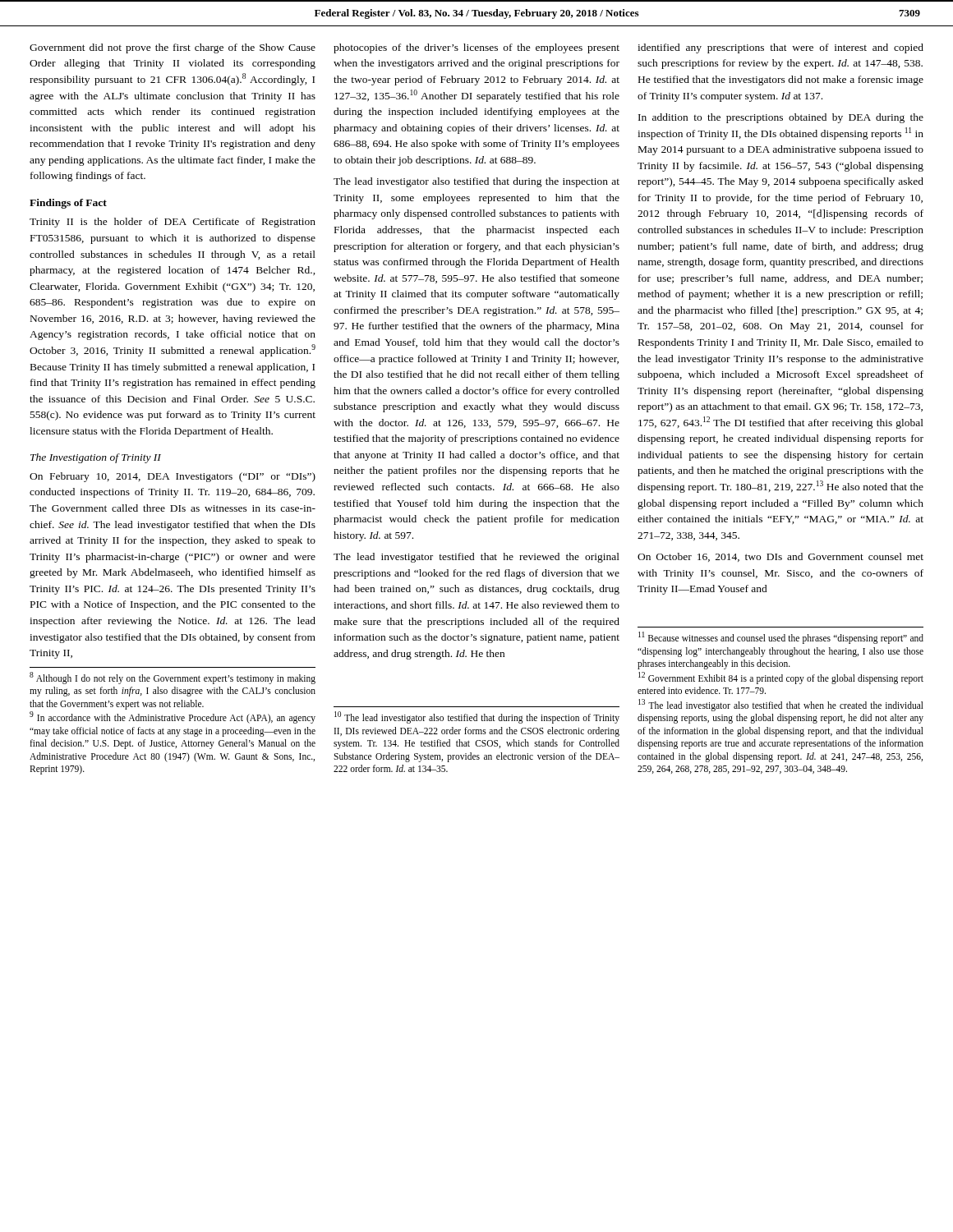Find the text starting "13 The lead investigator also"
The height and width of the screenshot is (1232, 953).
(x=781, y=738)
